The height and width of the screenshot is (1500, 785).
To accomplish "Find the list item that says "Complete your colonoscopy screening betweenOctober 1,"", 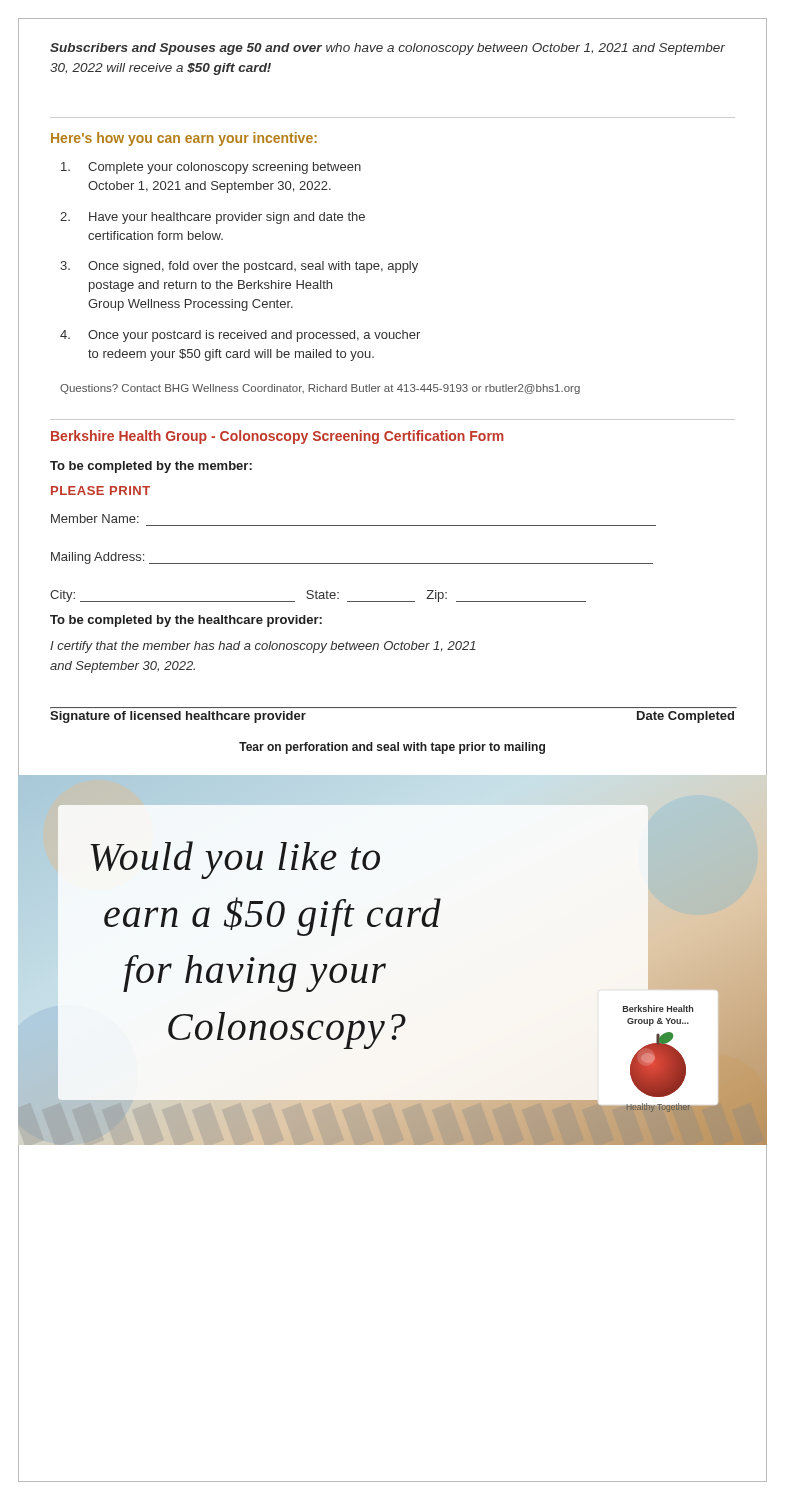I will click(211, 177).
